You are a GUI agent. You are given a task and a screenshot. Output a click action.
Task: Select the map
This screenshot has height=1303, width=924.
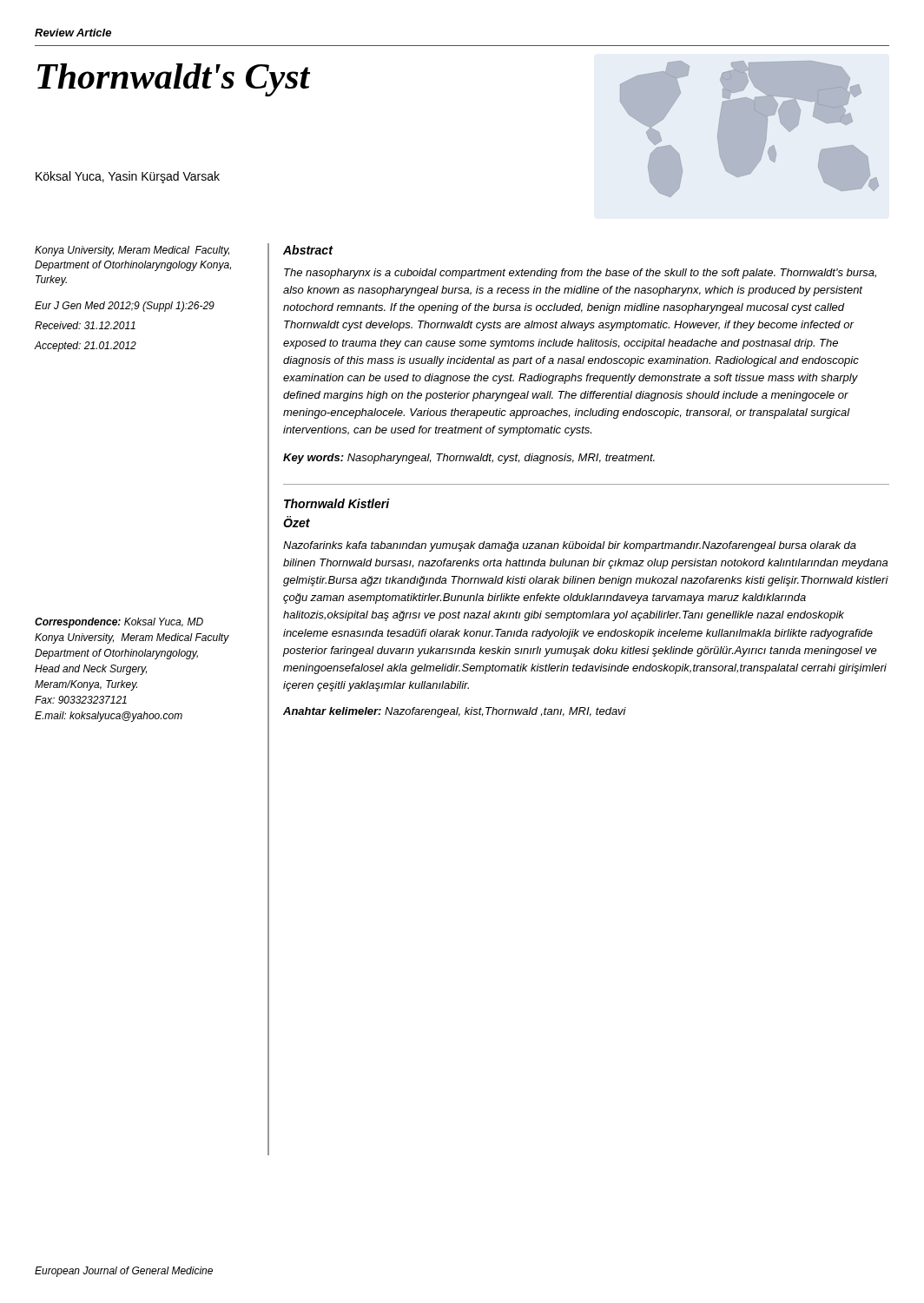[742, 136]
